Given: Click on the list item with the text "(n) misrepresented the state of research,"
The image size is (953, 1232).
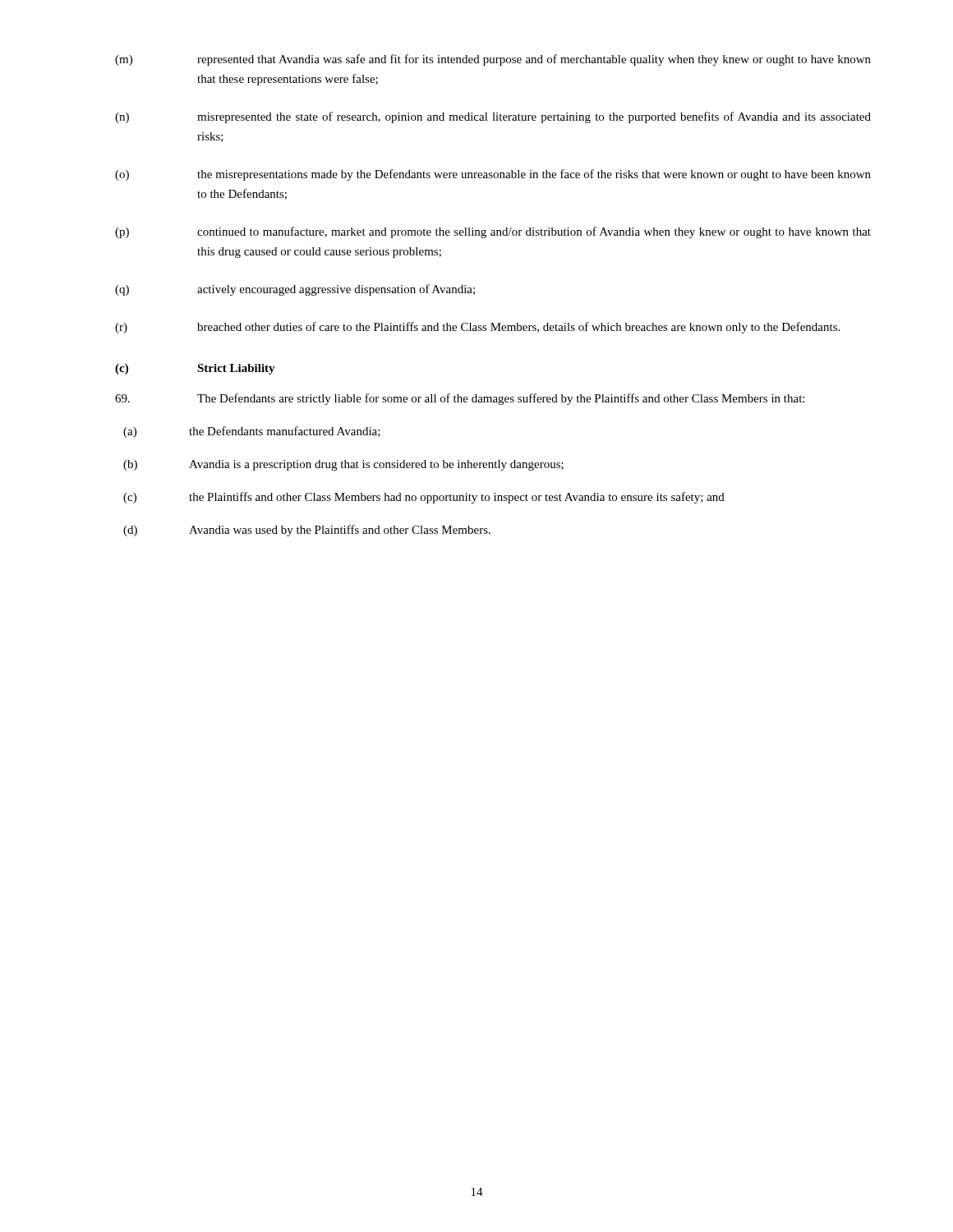Looking at the screenshot, I should click(x=489, y=127).
